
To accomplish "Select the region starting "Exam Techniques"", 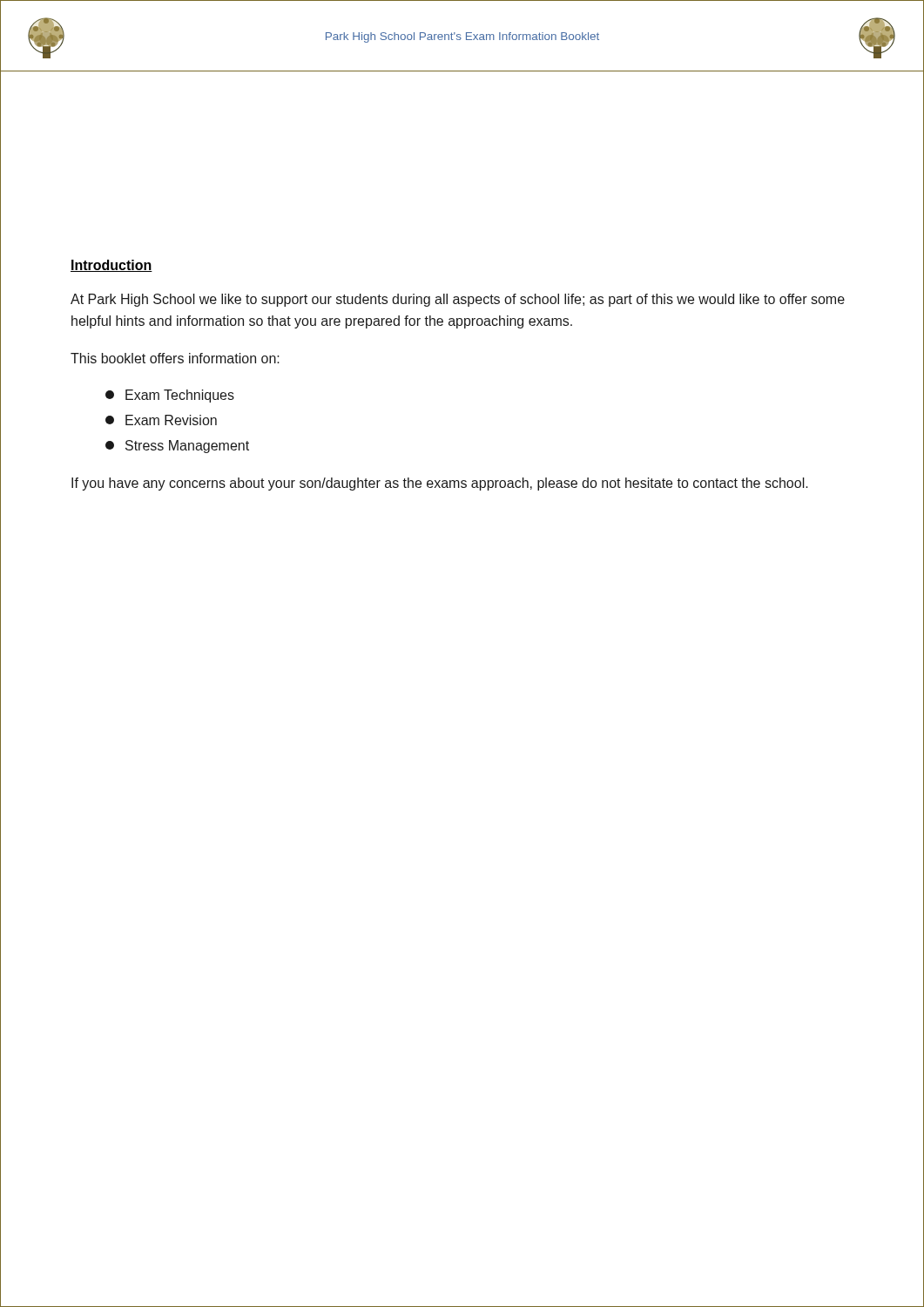I will (170, 396).
